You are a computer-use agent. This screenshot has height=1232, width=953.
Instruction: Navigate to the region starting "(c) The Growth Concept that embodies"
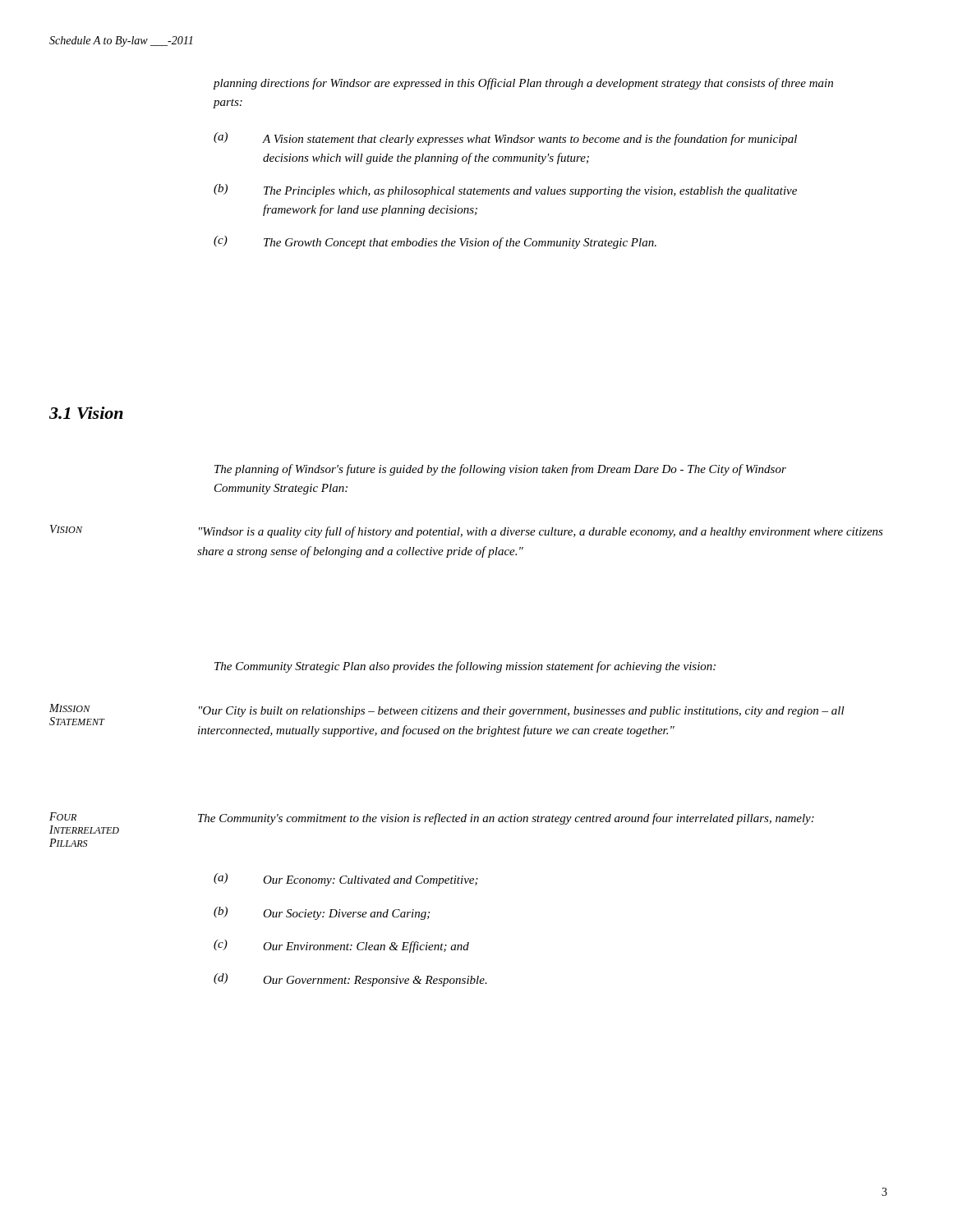[435, 242]
